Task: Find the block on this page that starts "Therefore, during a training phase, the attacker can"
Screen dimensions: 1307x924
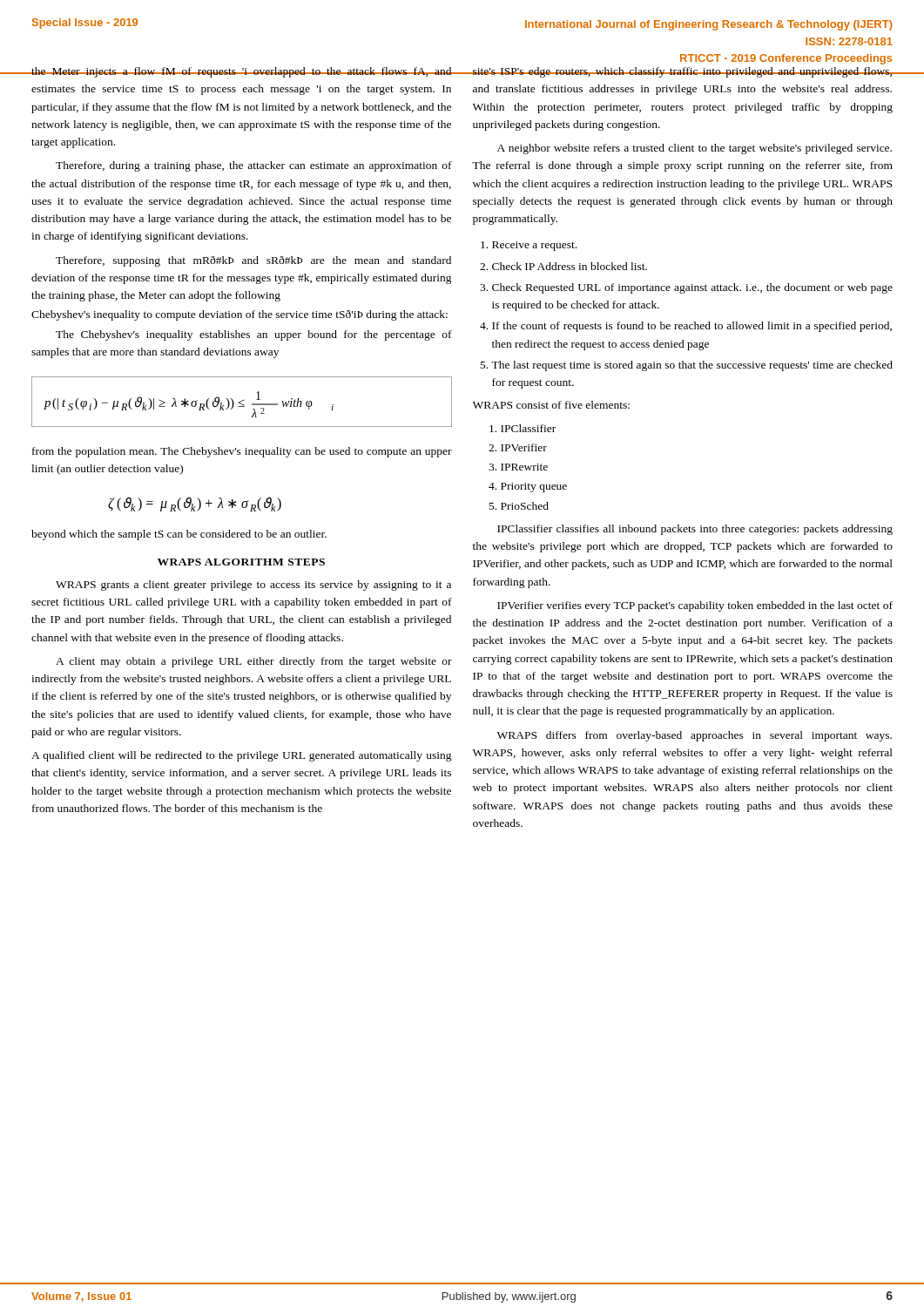Action: 241,201
